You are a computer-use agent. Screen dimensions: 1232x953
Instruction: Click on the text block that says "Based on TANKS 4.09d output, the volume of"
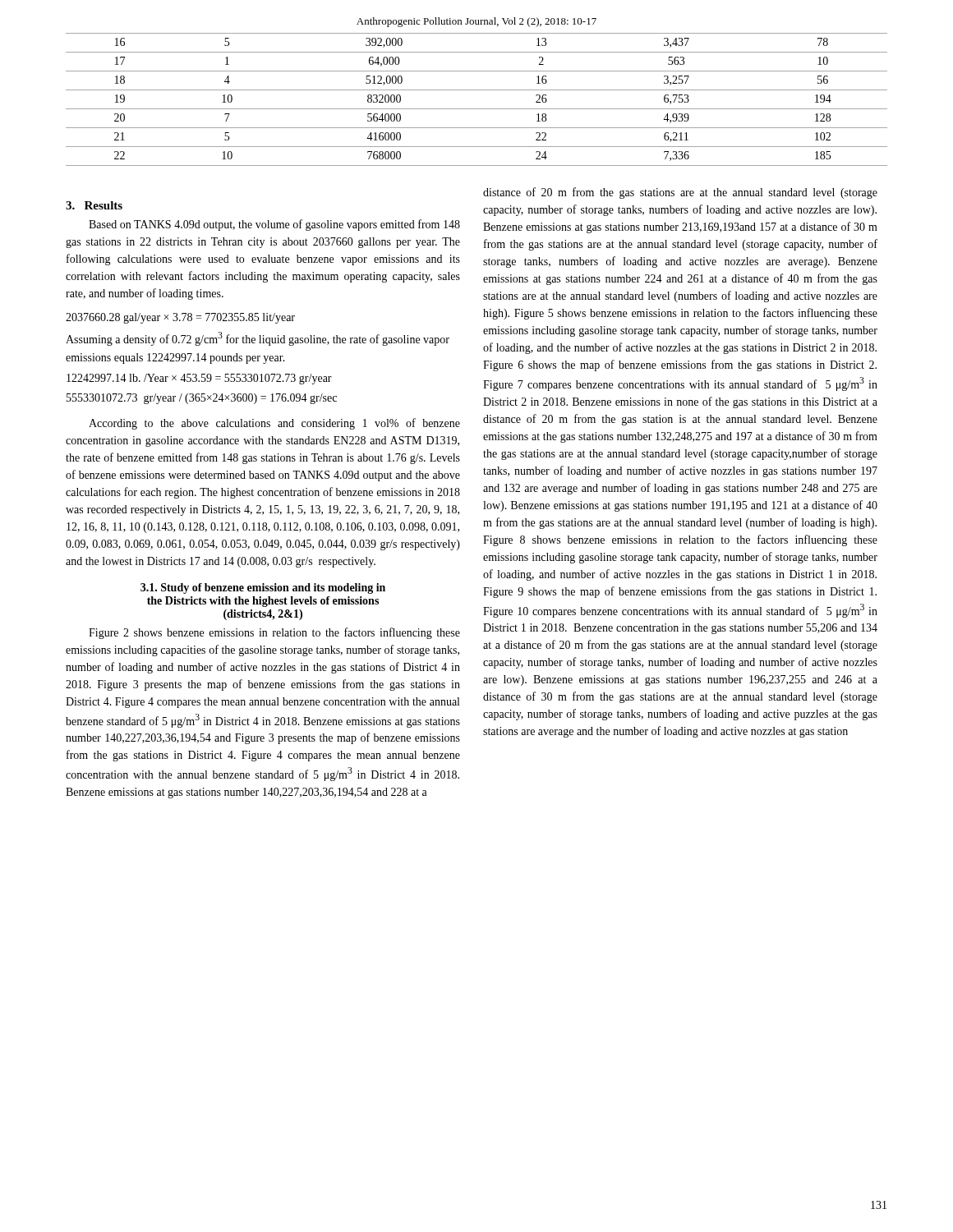point(263,259)
